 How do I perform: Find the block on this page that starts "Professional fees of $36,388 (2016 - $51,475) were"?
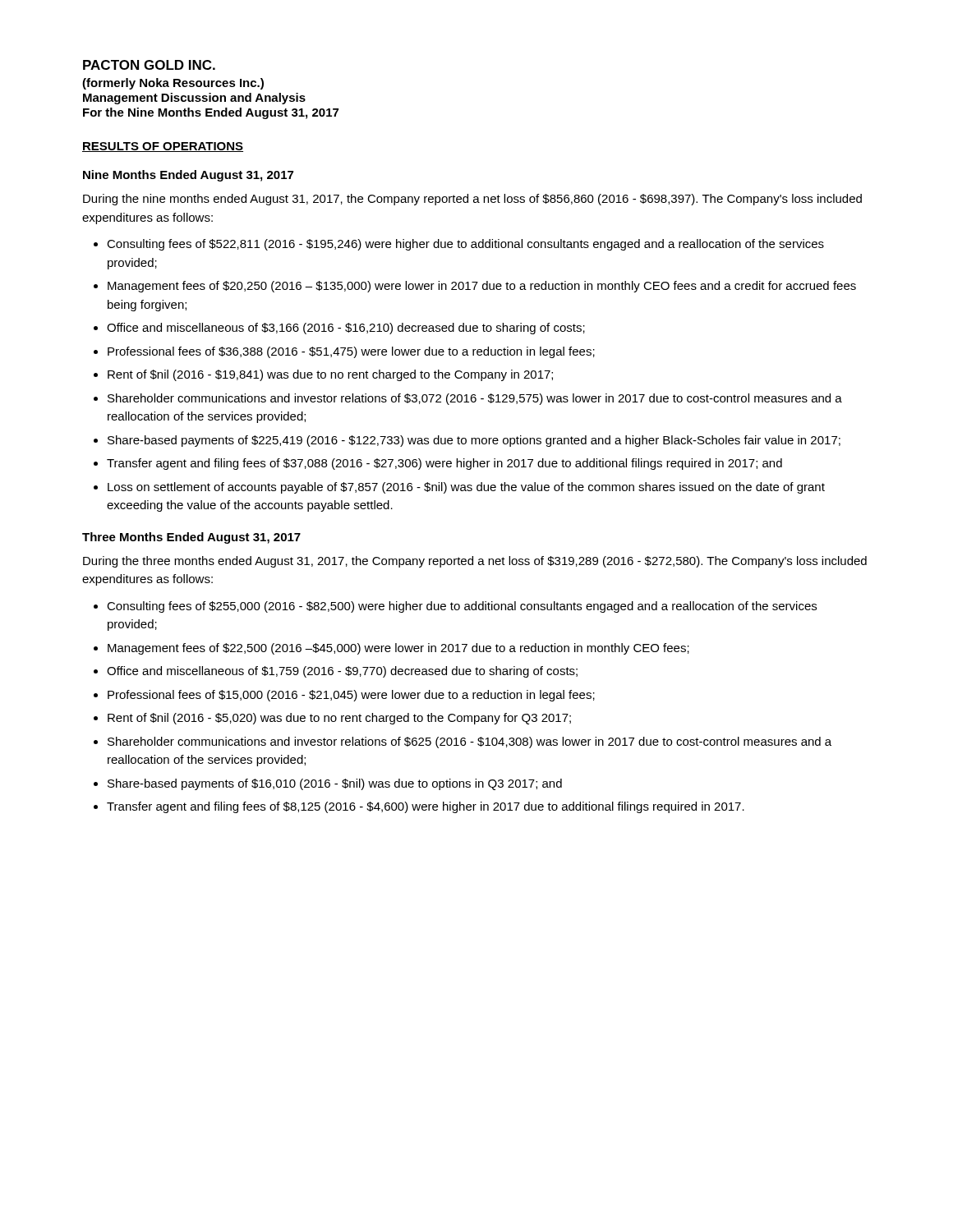pyautogui.click(x=351, y=351)
